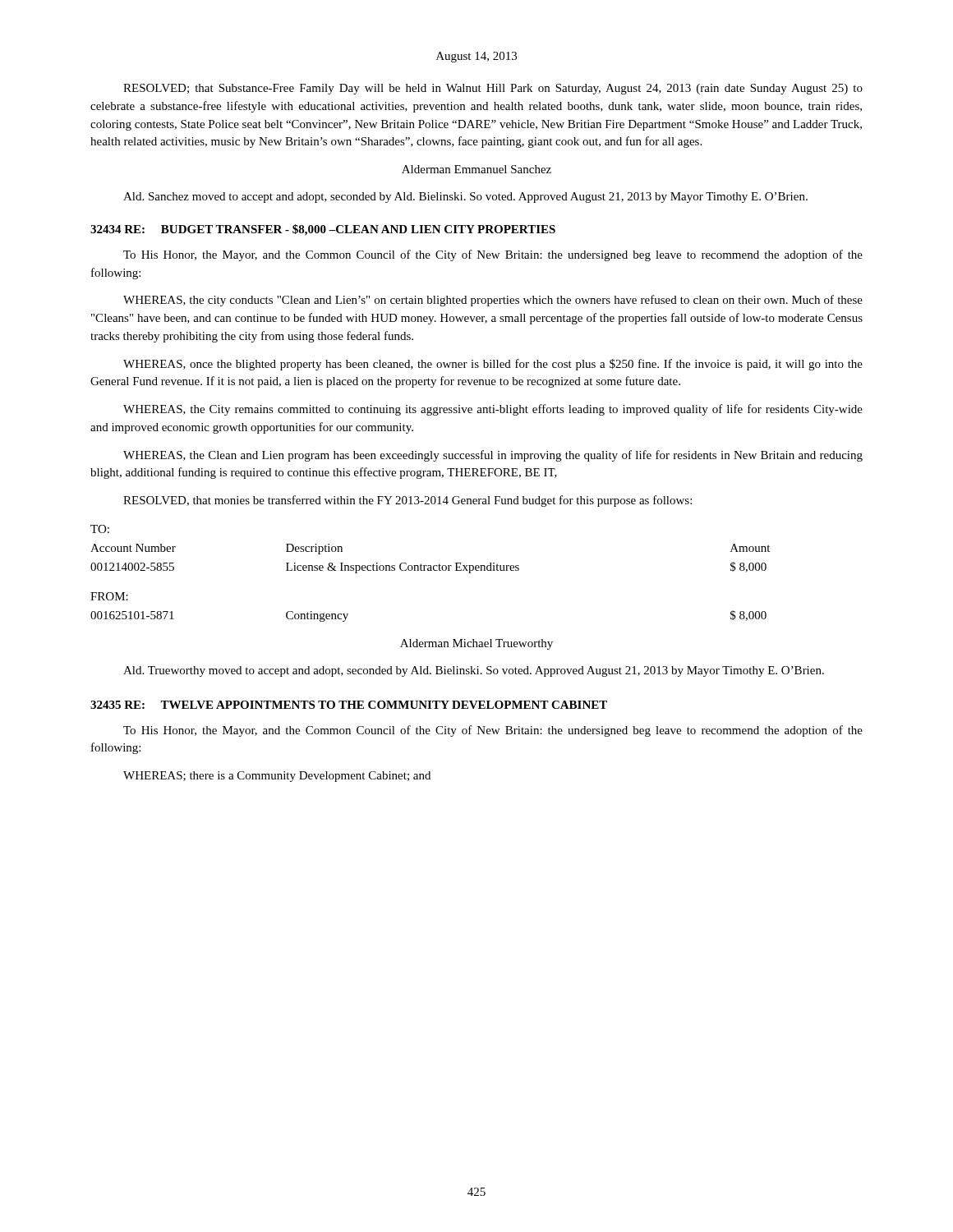Screen dimensions: 1232x953
Task: Click on the text block starting "32435 RE: TWELVE APPOINTMENTS TO"
Action: (x=349, y=704)
